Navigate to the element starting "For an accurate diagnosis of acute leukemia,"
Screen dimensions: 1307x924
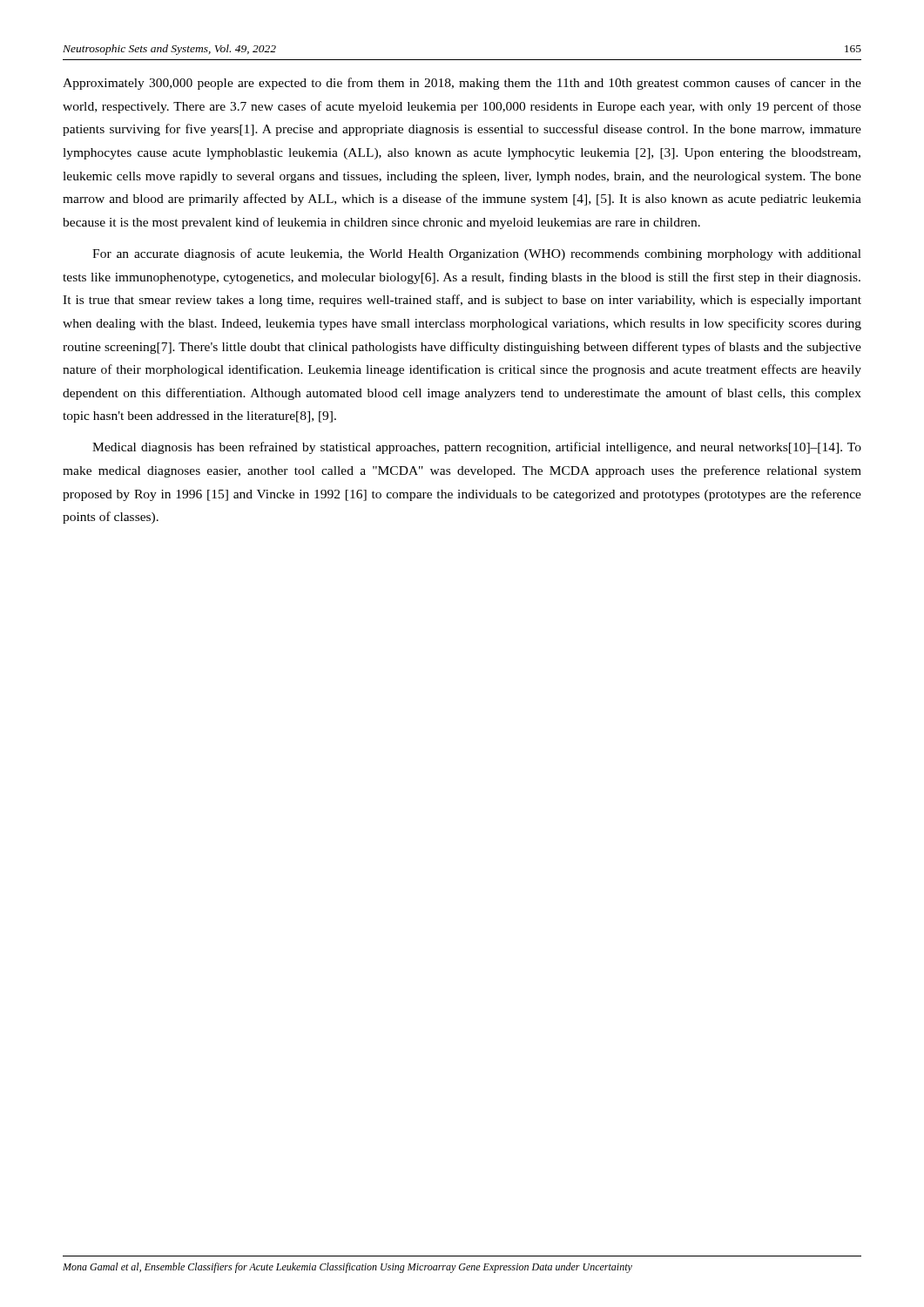(x=462, y=334)
